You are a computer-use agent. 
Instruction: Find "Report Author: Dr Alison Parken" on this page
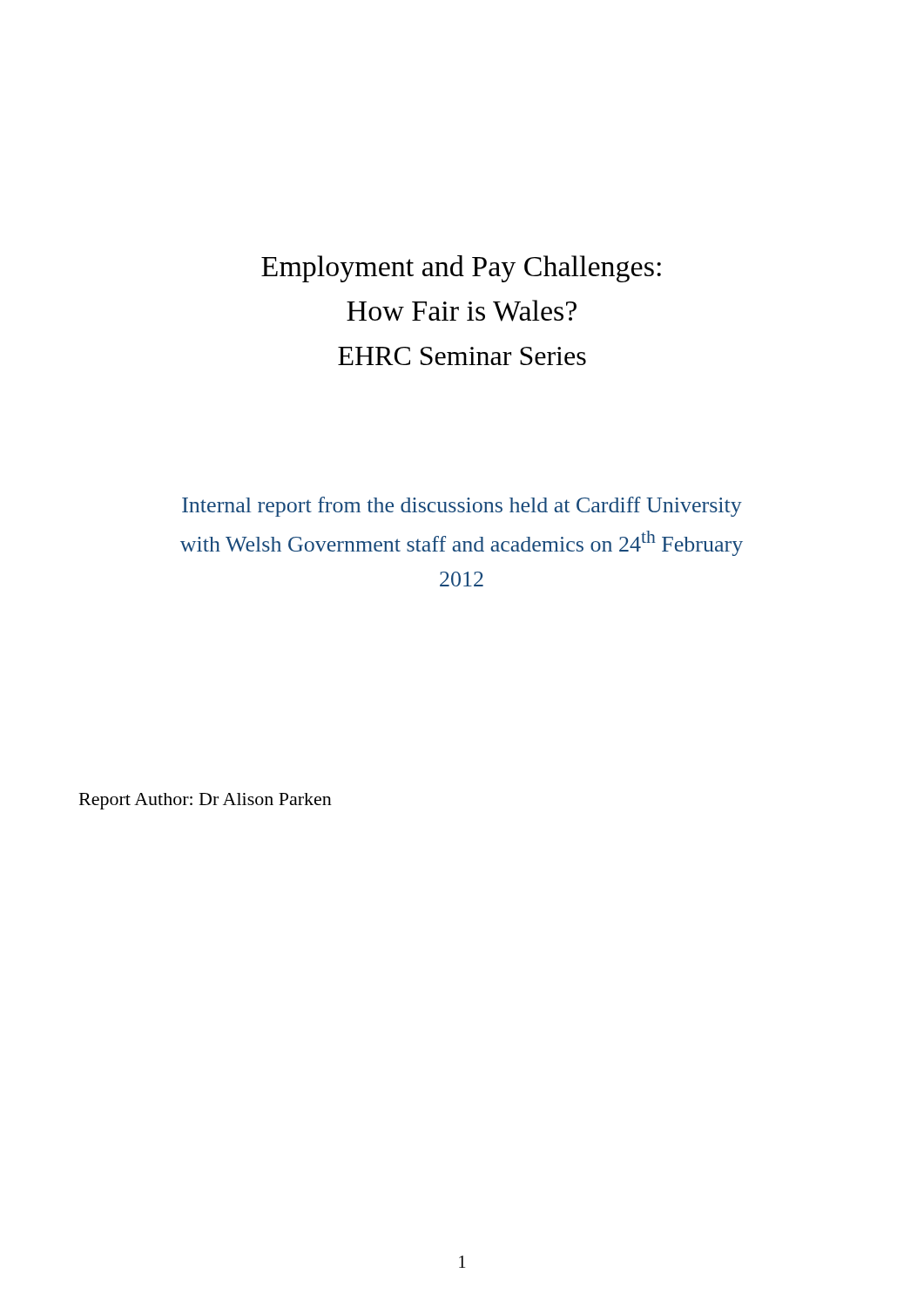pos(205,799)
